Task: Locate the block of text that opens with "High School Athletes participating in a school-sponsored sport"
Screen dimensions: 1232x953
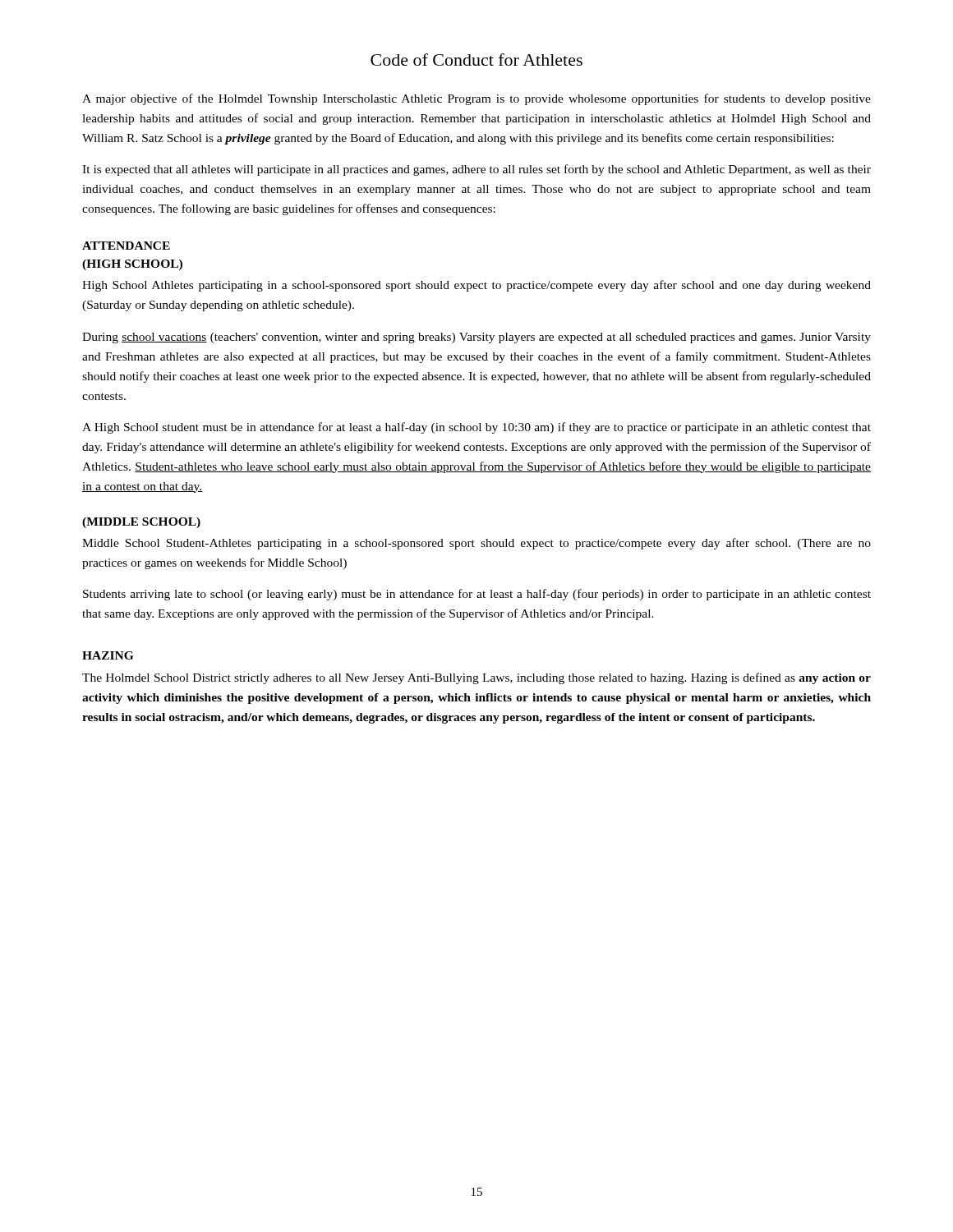Action: (476, 295)
